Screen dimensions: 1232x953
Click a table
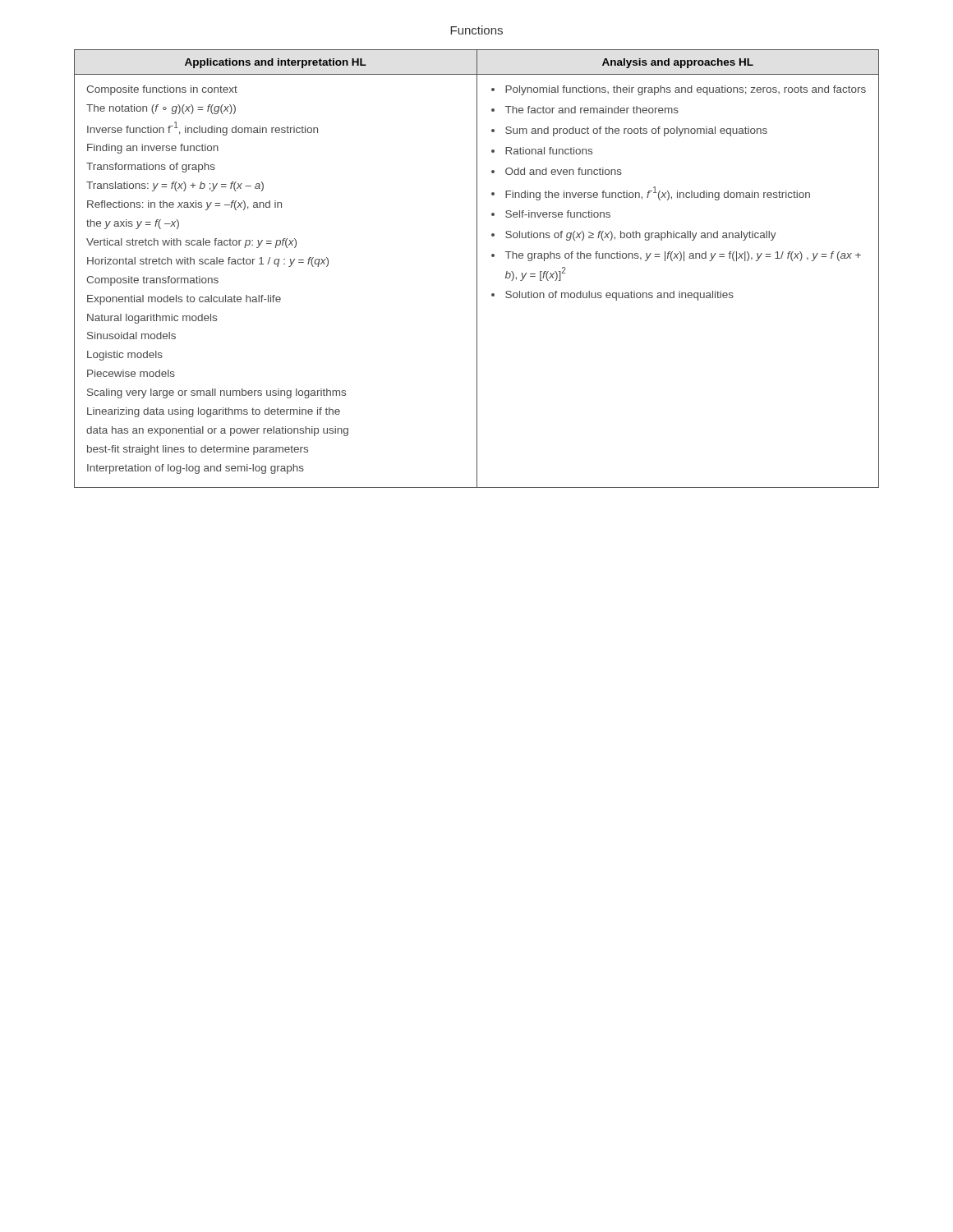click(x=476, y=269)
